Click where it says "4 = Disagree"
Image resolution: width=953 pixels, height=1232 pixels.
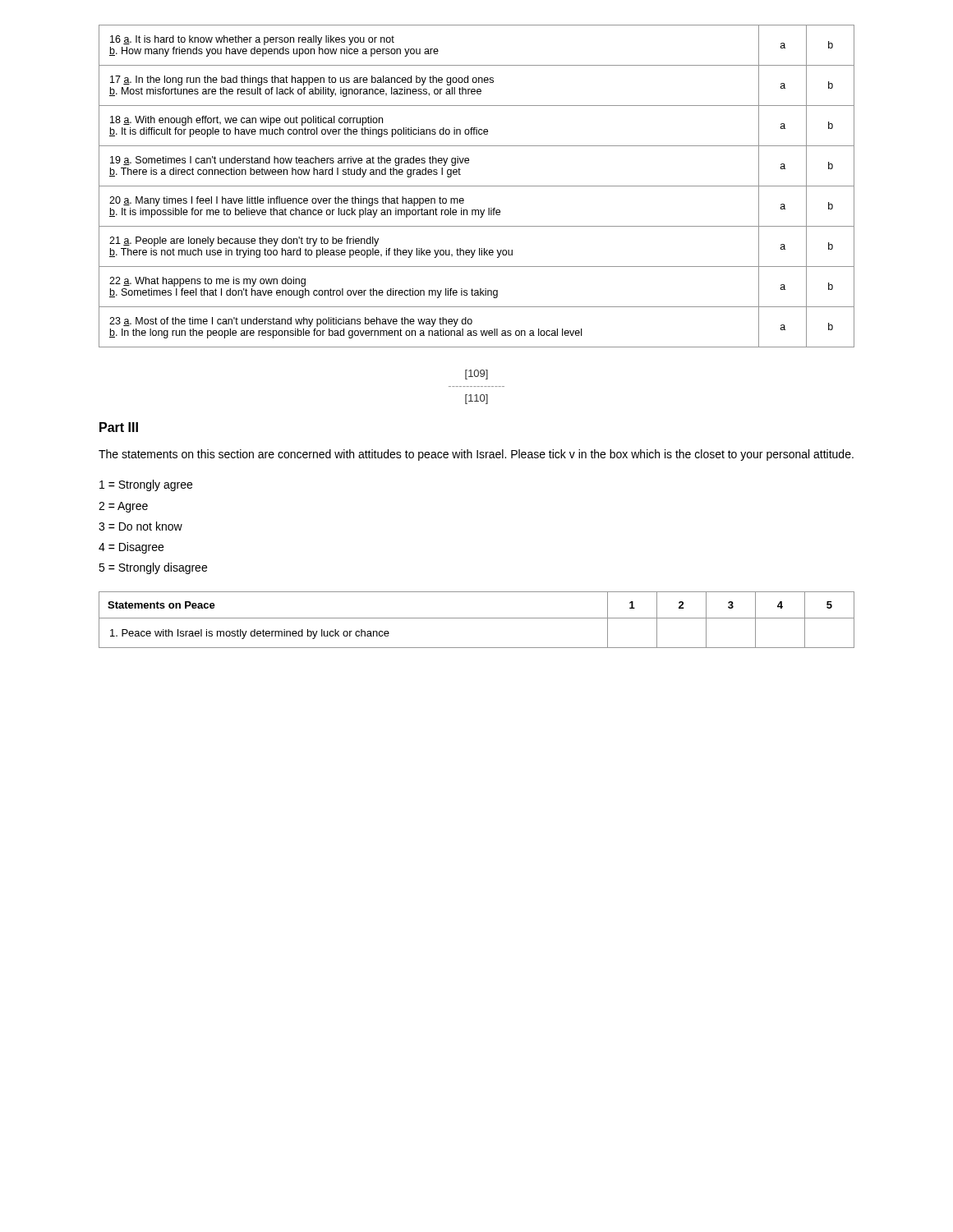131,547
